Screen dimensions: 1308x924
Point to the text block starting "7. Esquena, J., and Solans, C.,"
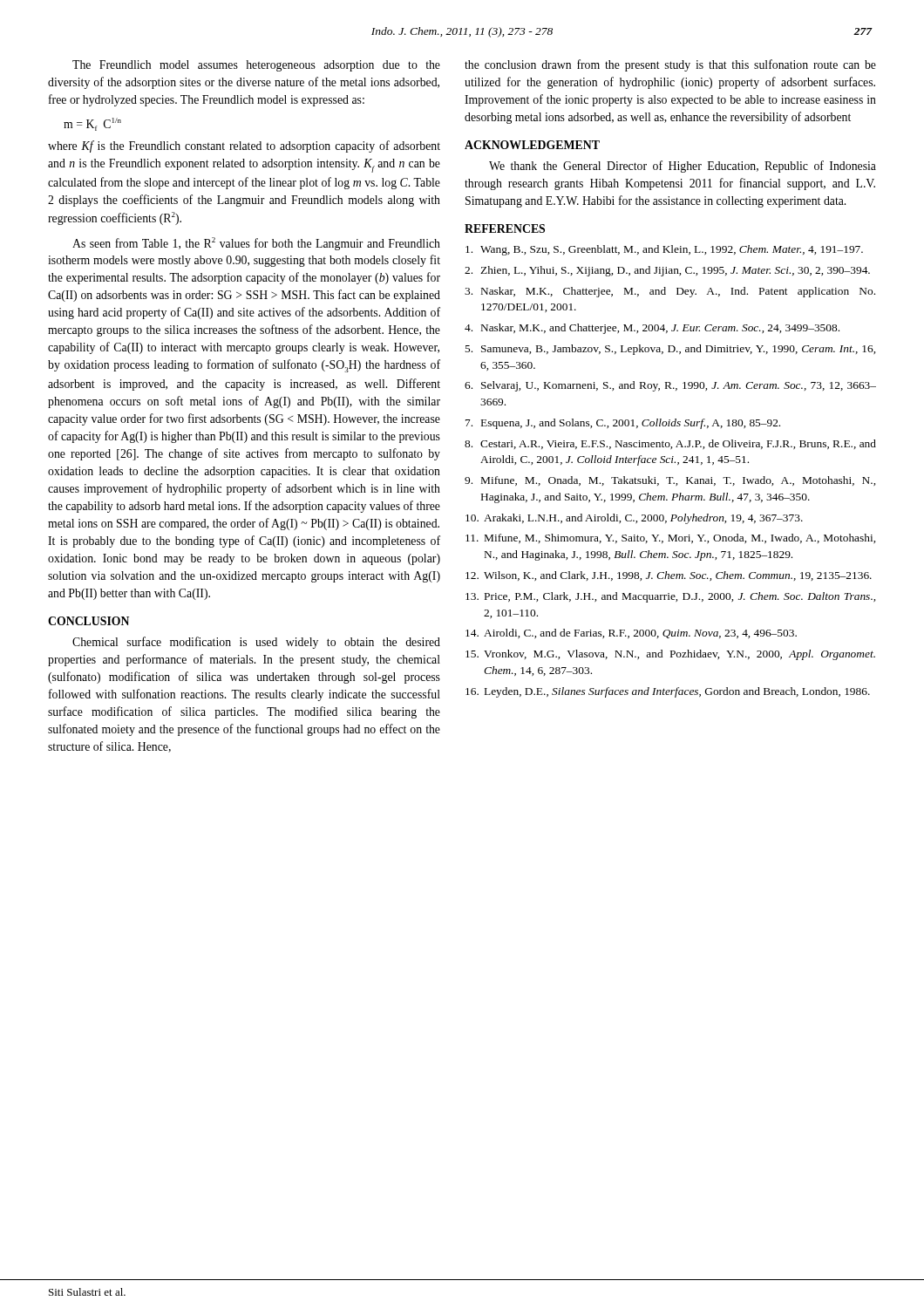coord(623,423)
